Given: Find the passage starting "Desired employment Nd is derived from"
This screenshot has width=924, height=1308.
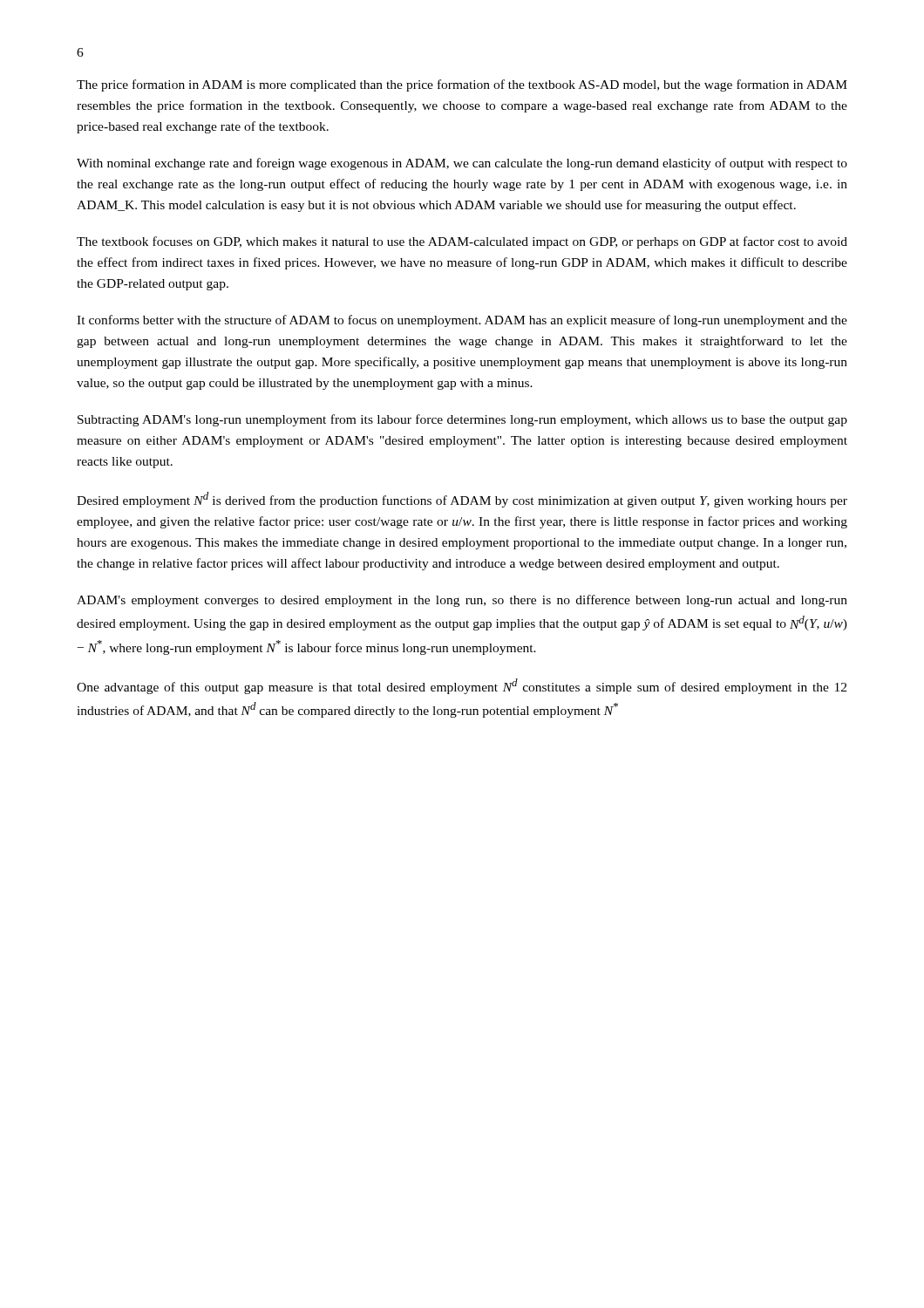Looking at the screenshot, I should [462, 530].
